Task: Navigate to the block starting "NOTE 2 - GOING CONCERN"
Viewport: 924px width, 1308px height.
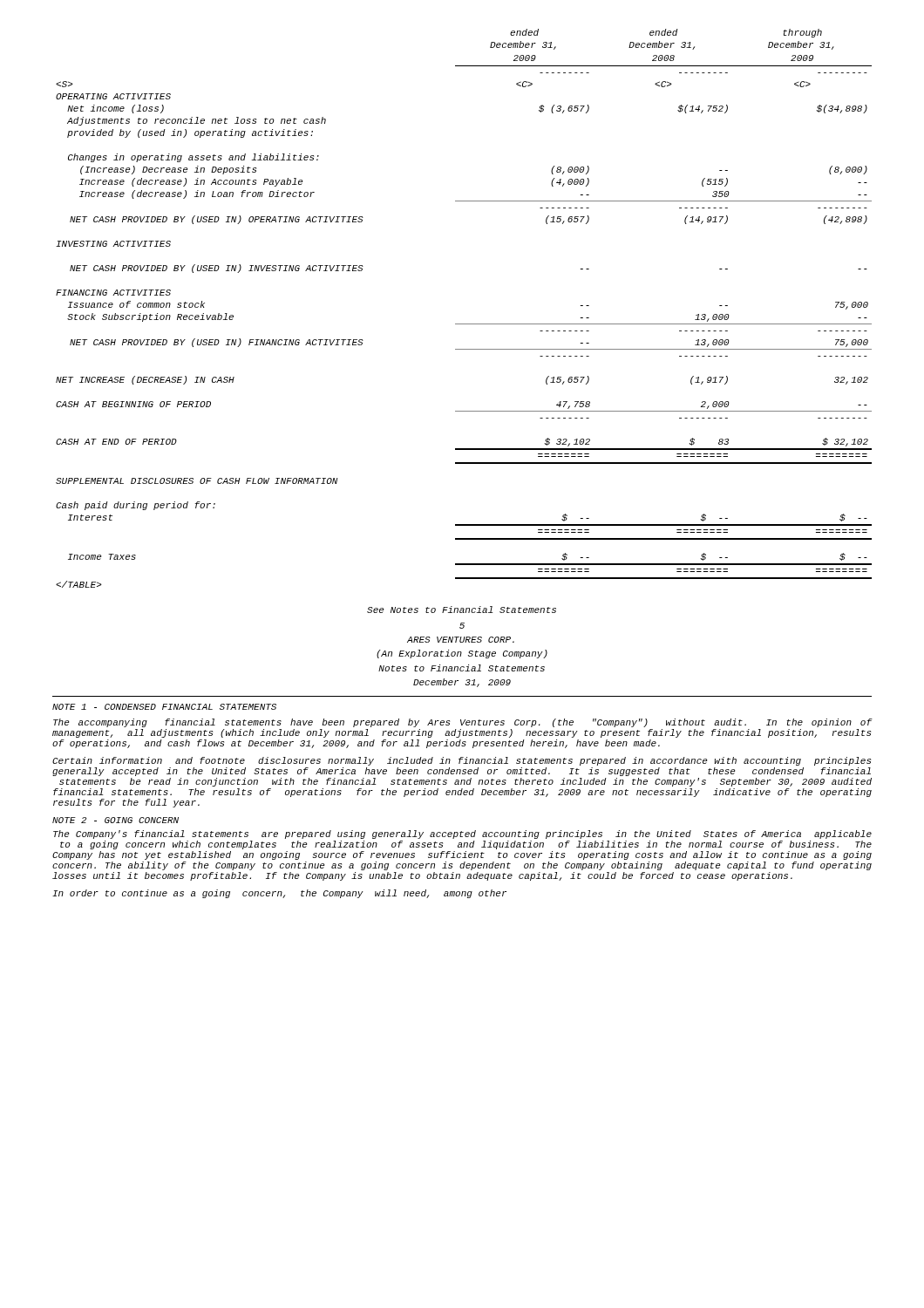Action: [116, 821]
